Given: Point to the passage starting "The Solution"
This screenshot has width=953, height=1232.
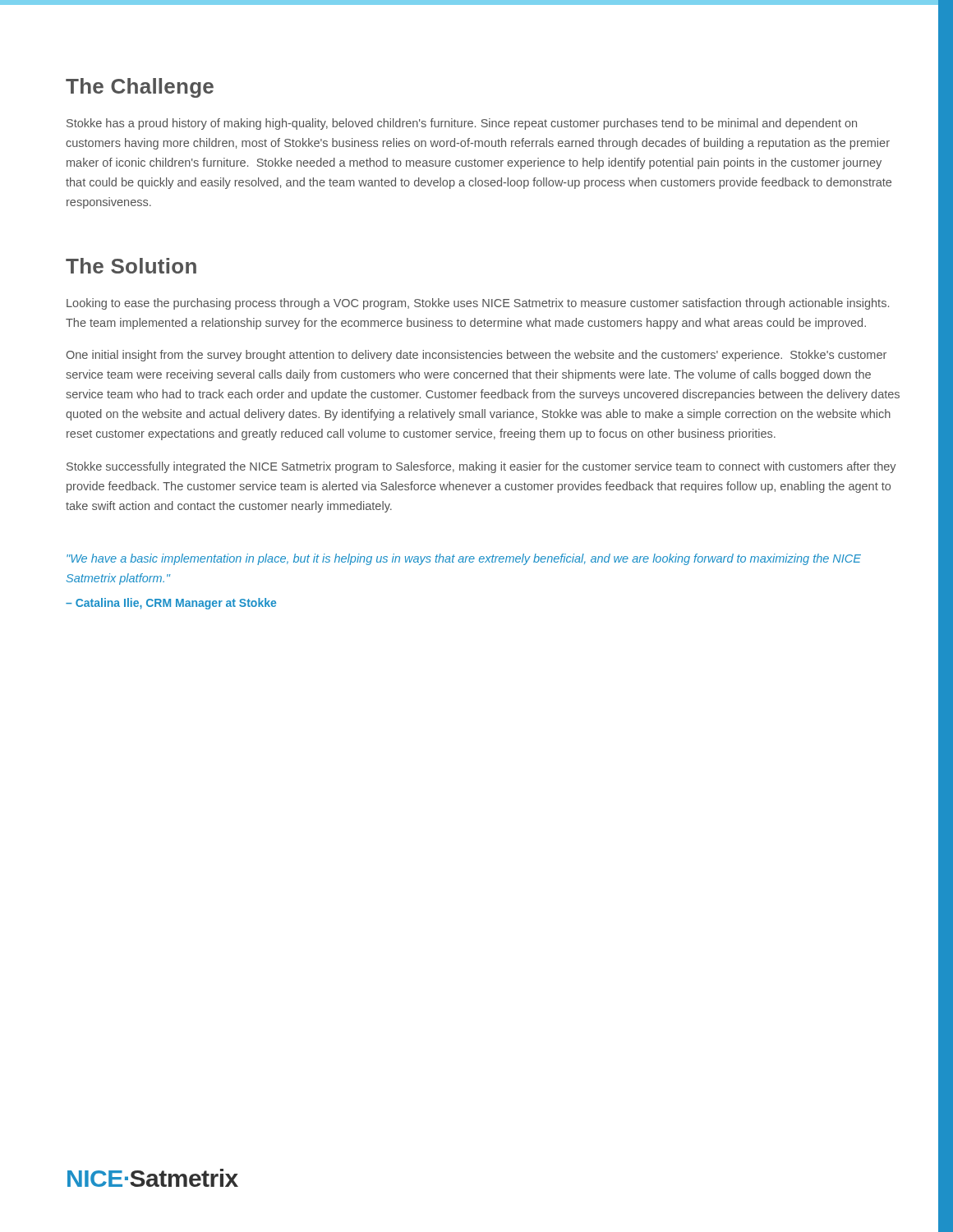Looking at the screenshot, I should (132, 266).
